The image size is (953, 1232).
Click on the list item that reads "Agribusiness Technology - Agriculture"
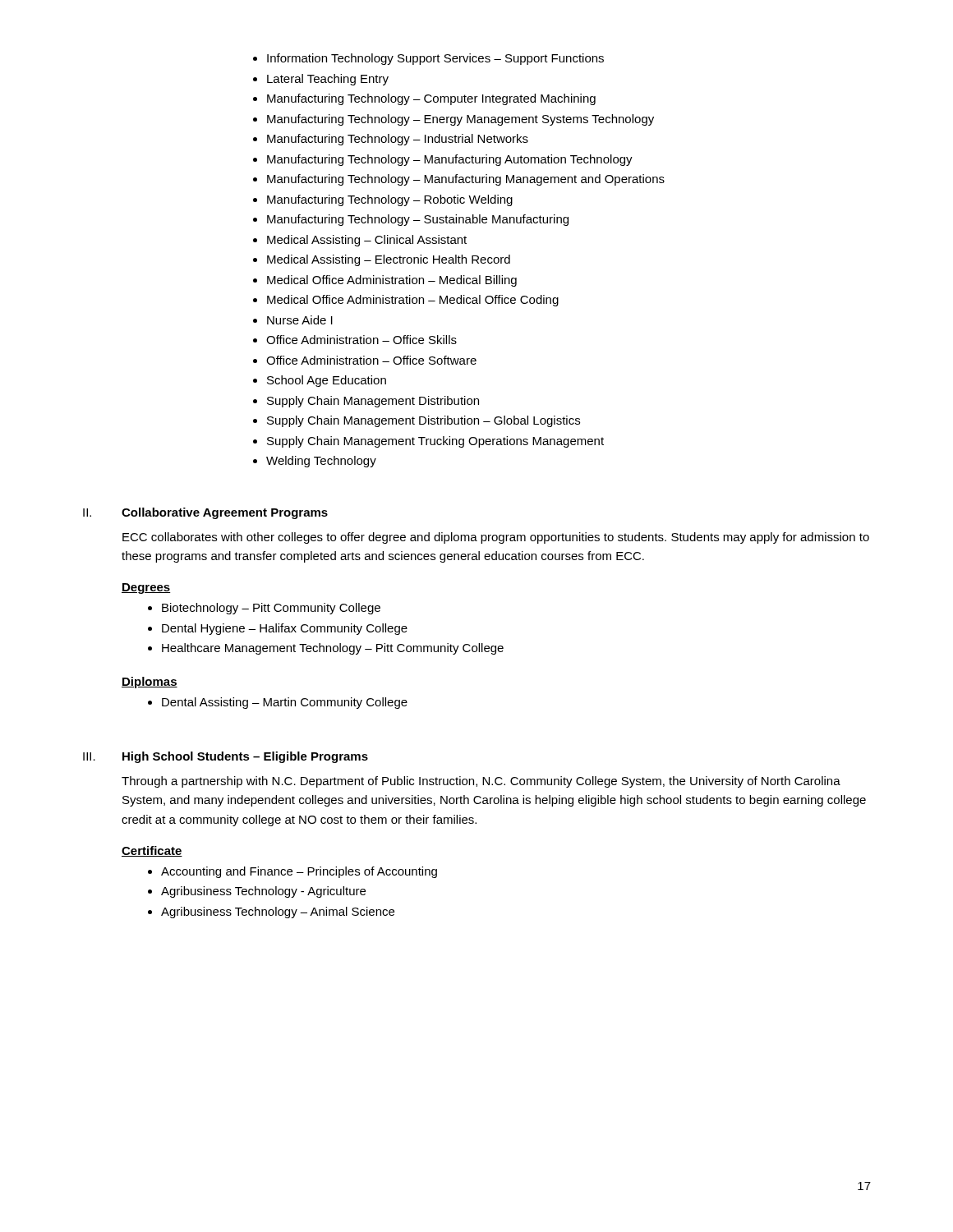(263, 892)
